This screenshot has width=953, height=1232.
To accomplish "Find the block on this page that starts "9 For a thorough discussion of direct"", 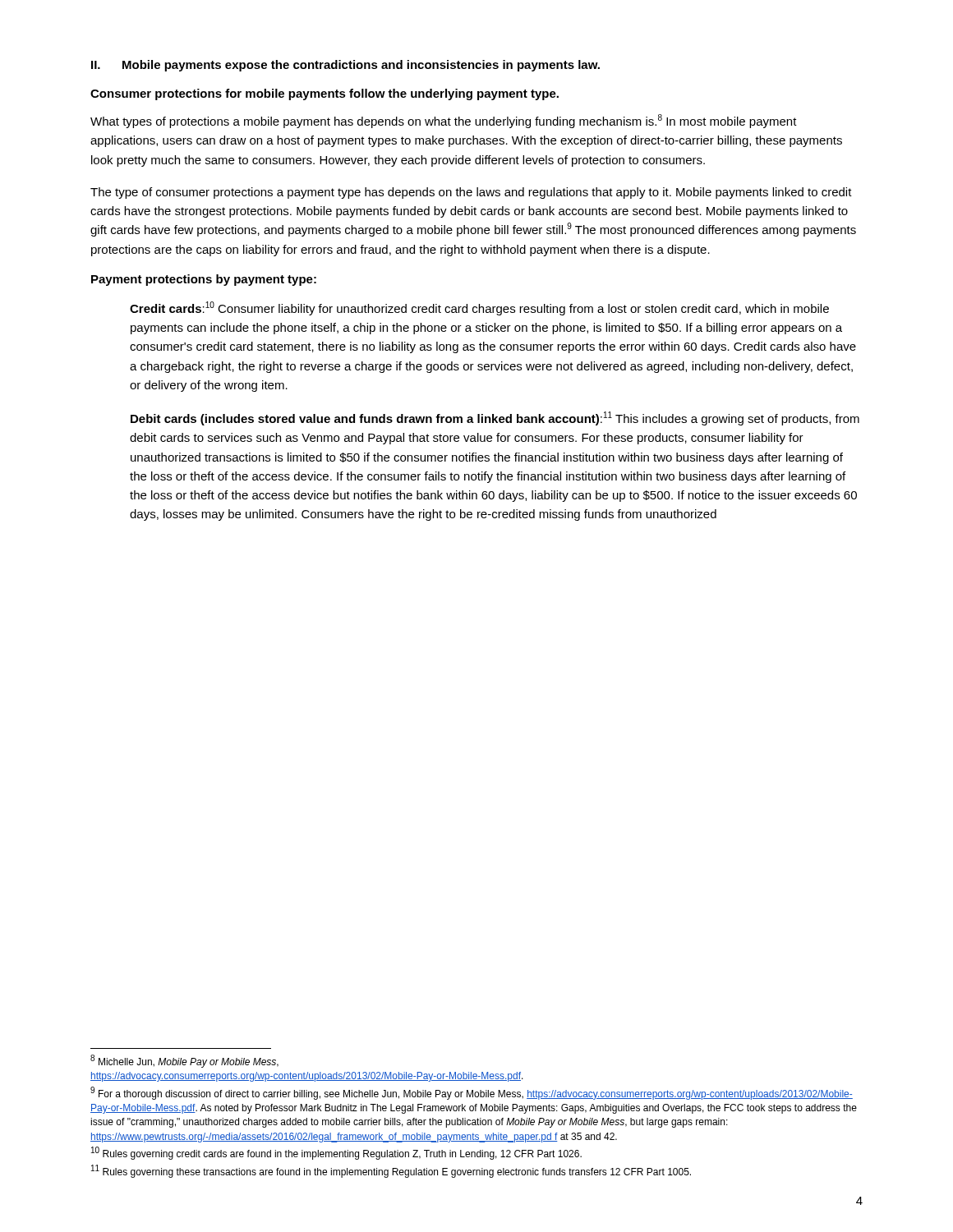I will click(474, 1115).
